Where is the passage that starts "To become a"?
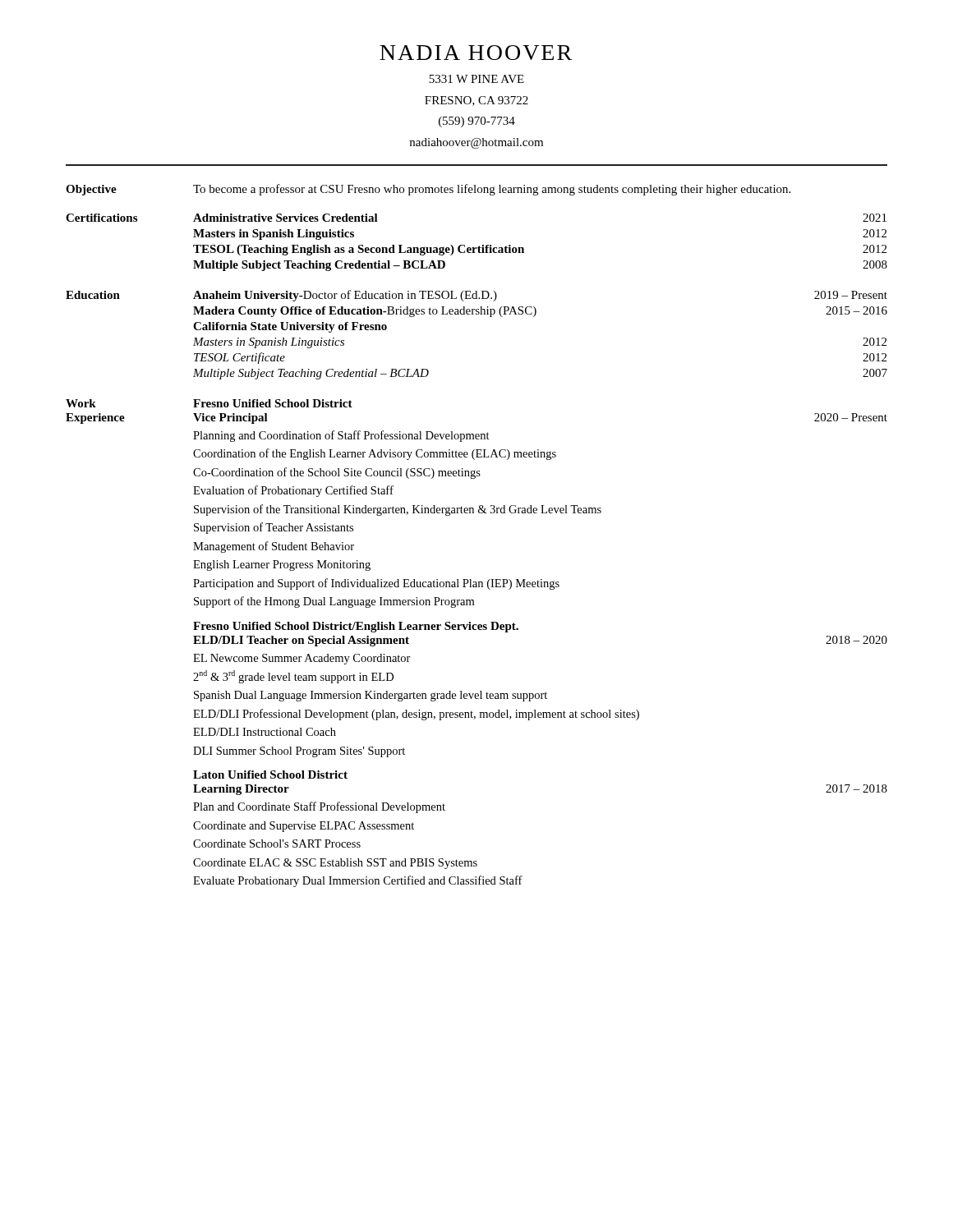Viewport: 953px width, 1232px height. 492,189
